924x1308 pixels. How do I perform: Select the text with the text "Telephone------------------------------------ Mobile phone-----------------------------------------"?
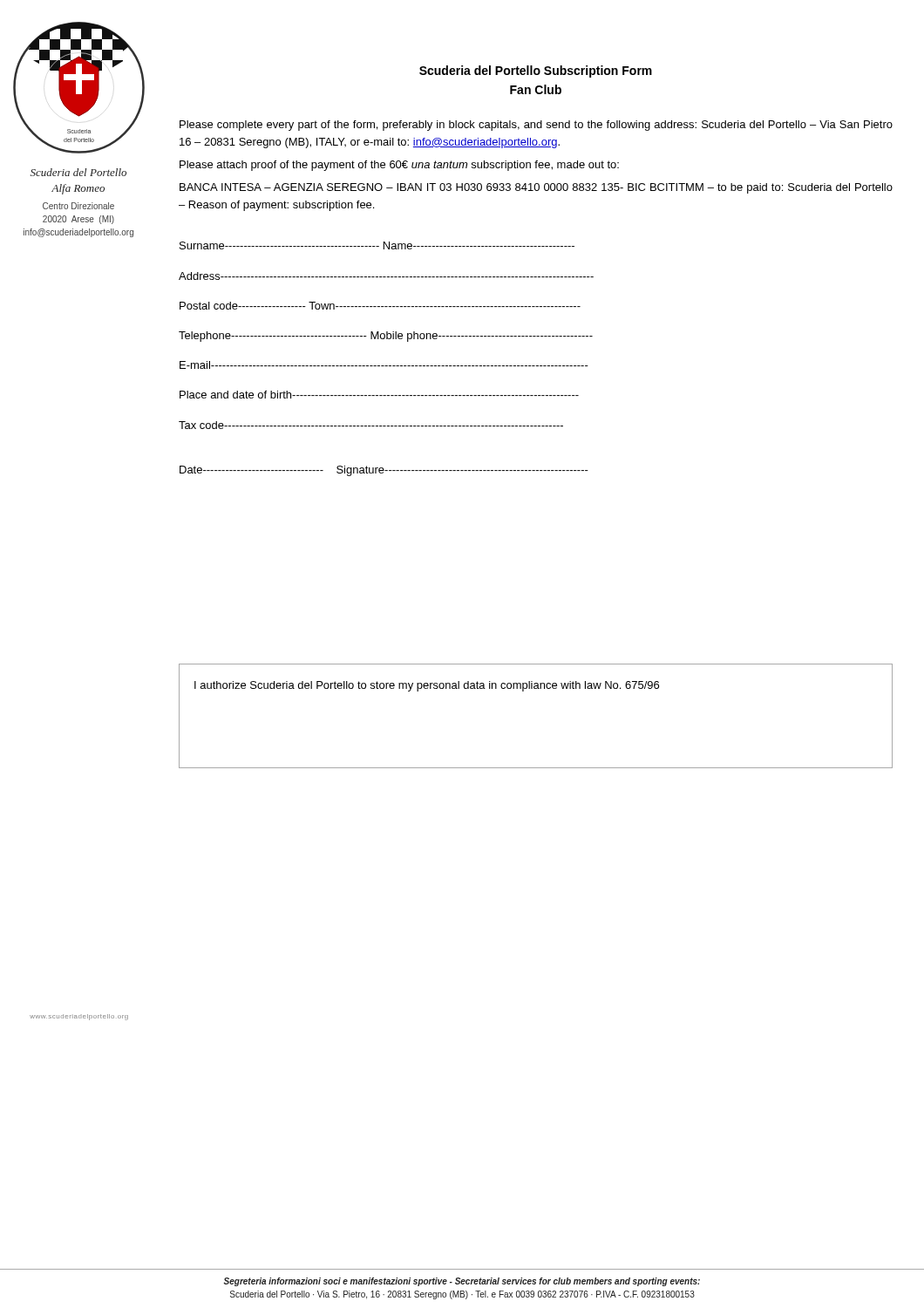pyautogui.click(x=386, y=335)
